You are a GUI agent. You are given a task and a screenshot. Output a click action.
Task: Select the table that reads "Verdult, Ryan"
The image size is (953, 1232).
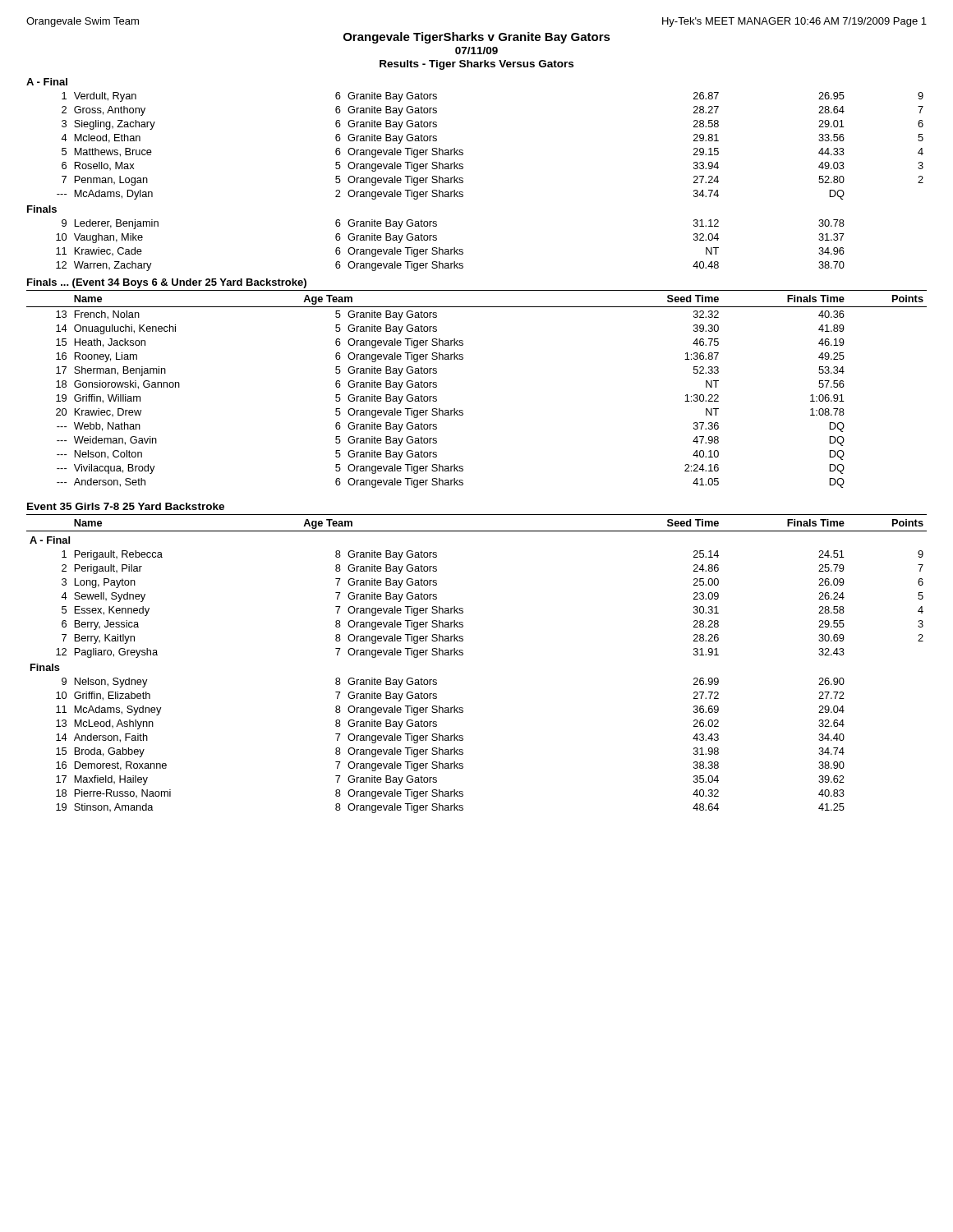click(x=476, y=145)
